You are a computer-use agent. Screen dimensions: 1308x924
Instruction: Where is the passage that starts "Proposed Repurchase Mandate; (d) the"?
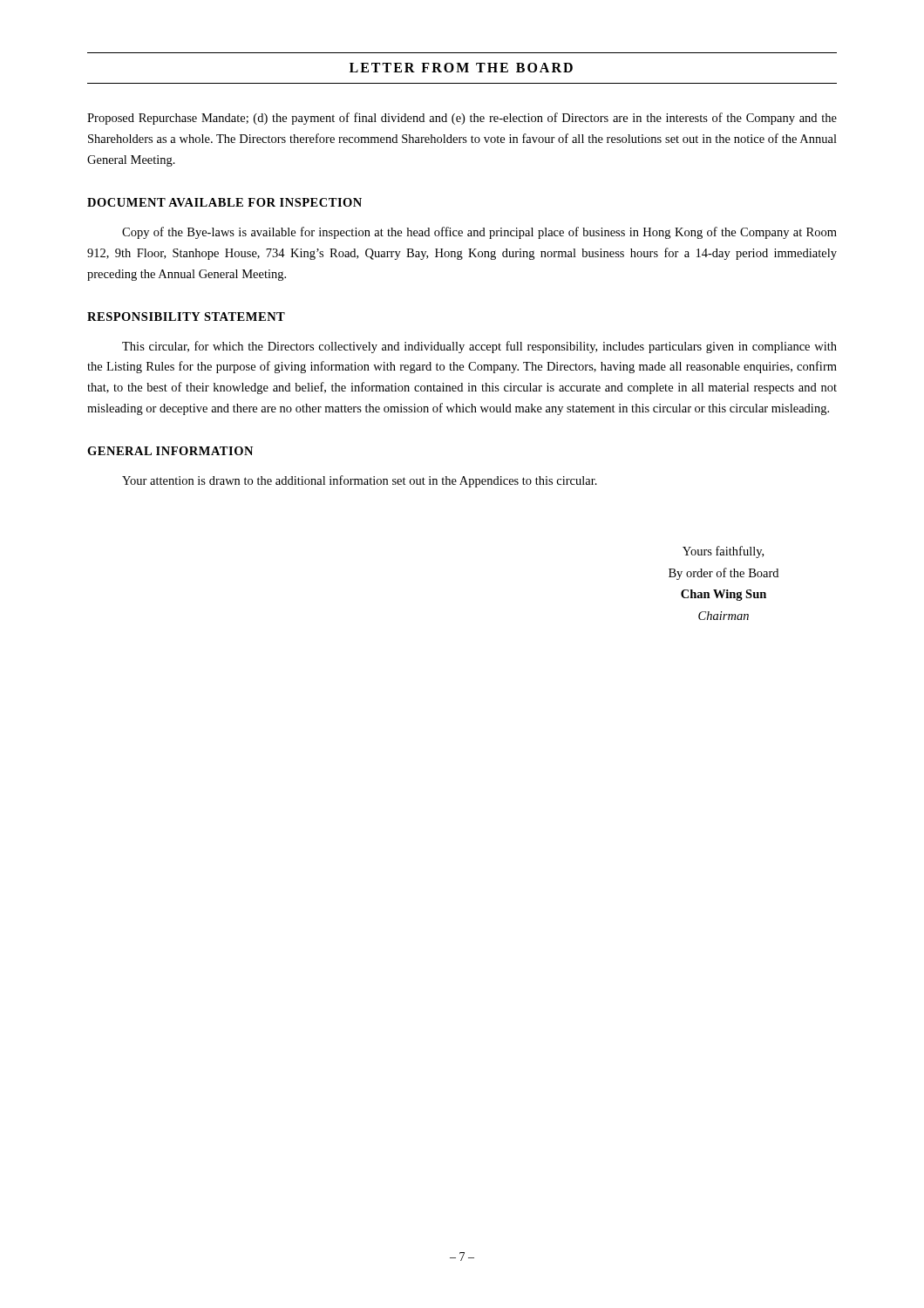pyautogui.click(x=462, y=139)
